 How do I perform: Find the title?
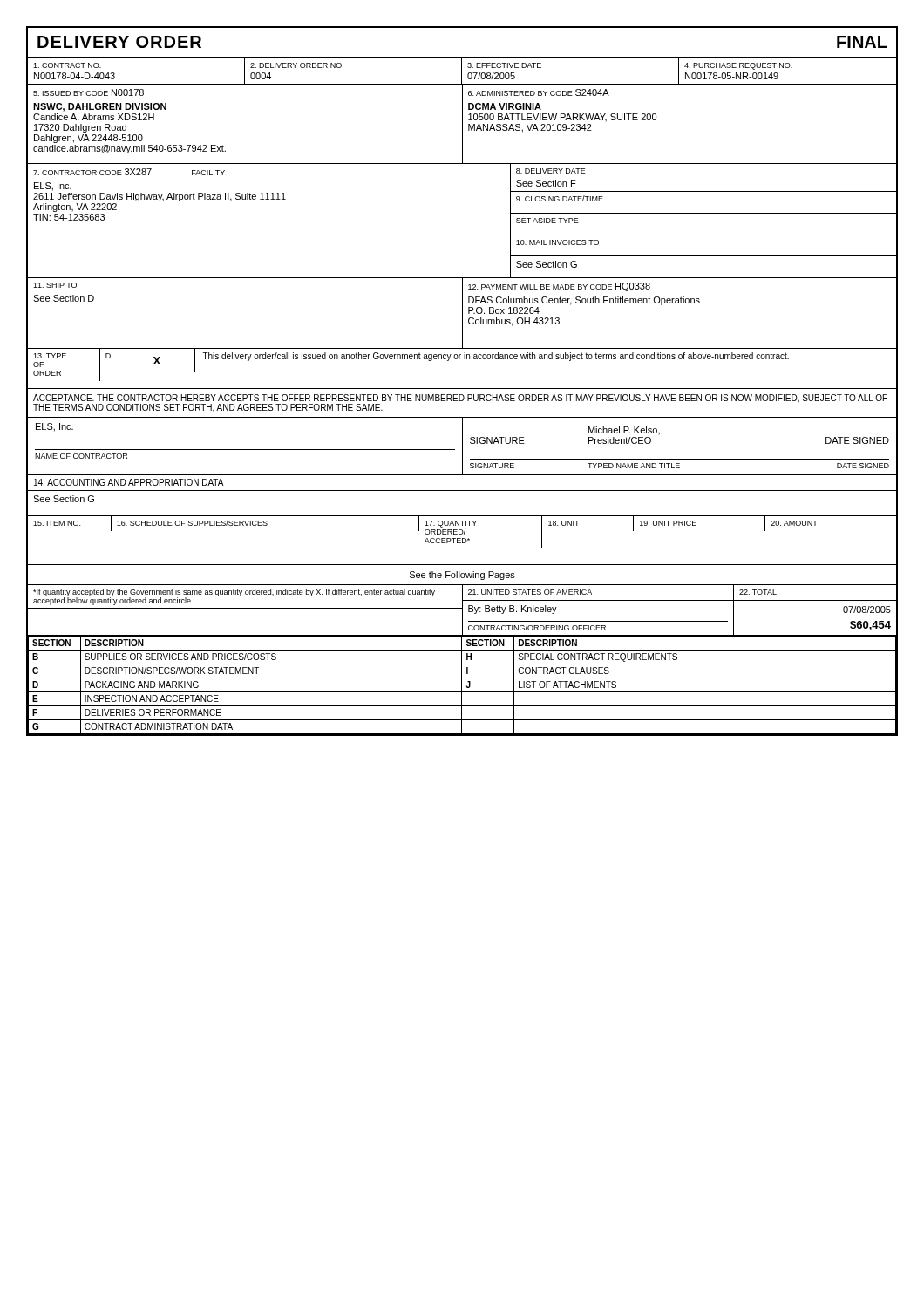462,42
